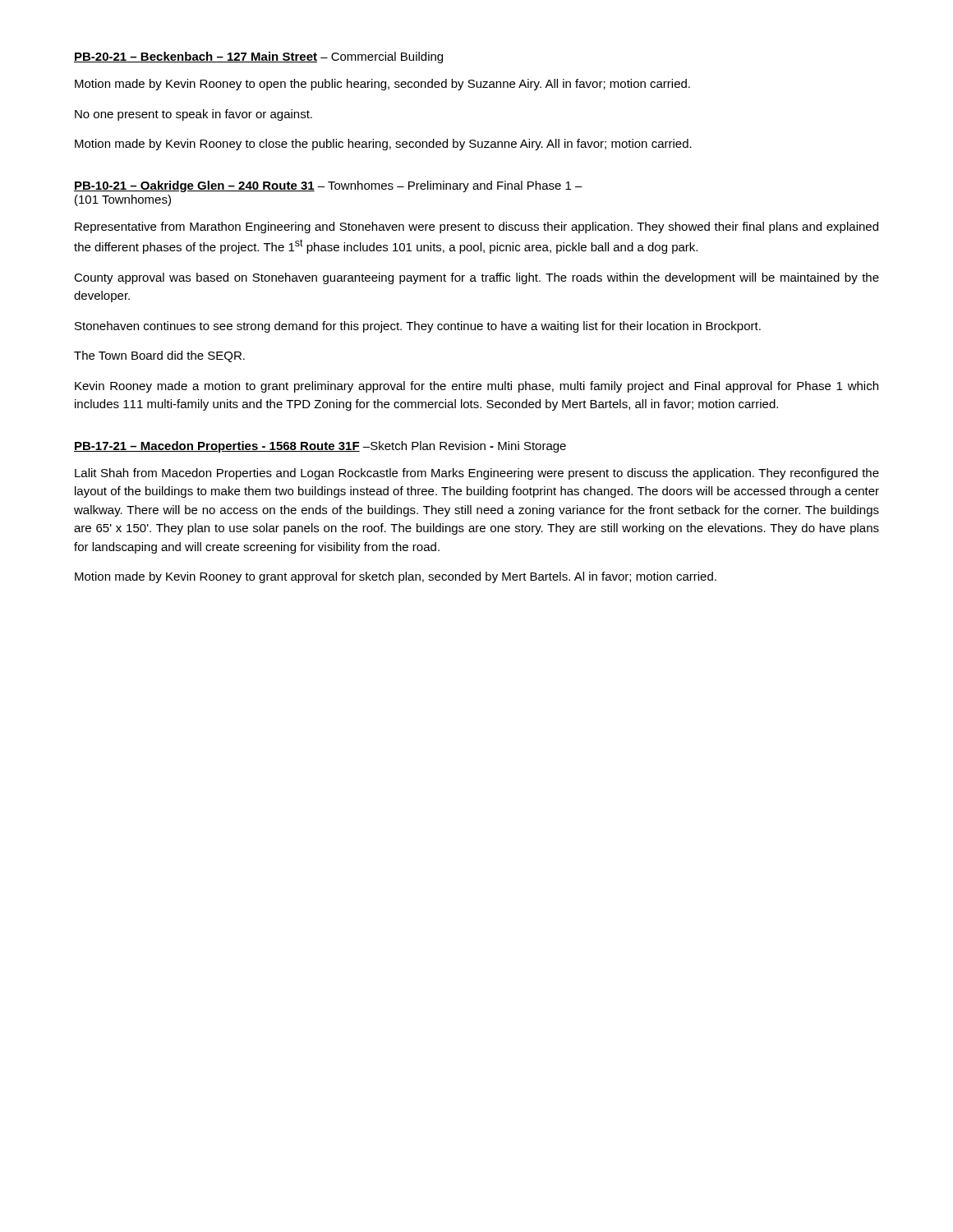This screenshot has height=1232, width=953.
Task: Point to the text starting "PB-17-21 – Macedon Properties -"
Action: click(x=320, y=445)
